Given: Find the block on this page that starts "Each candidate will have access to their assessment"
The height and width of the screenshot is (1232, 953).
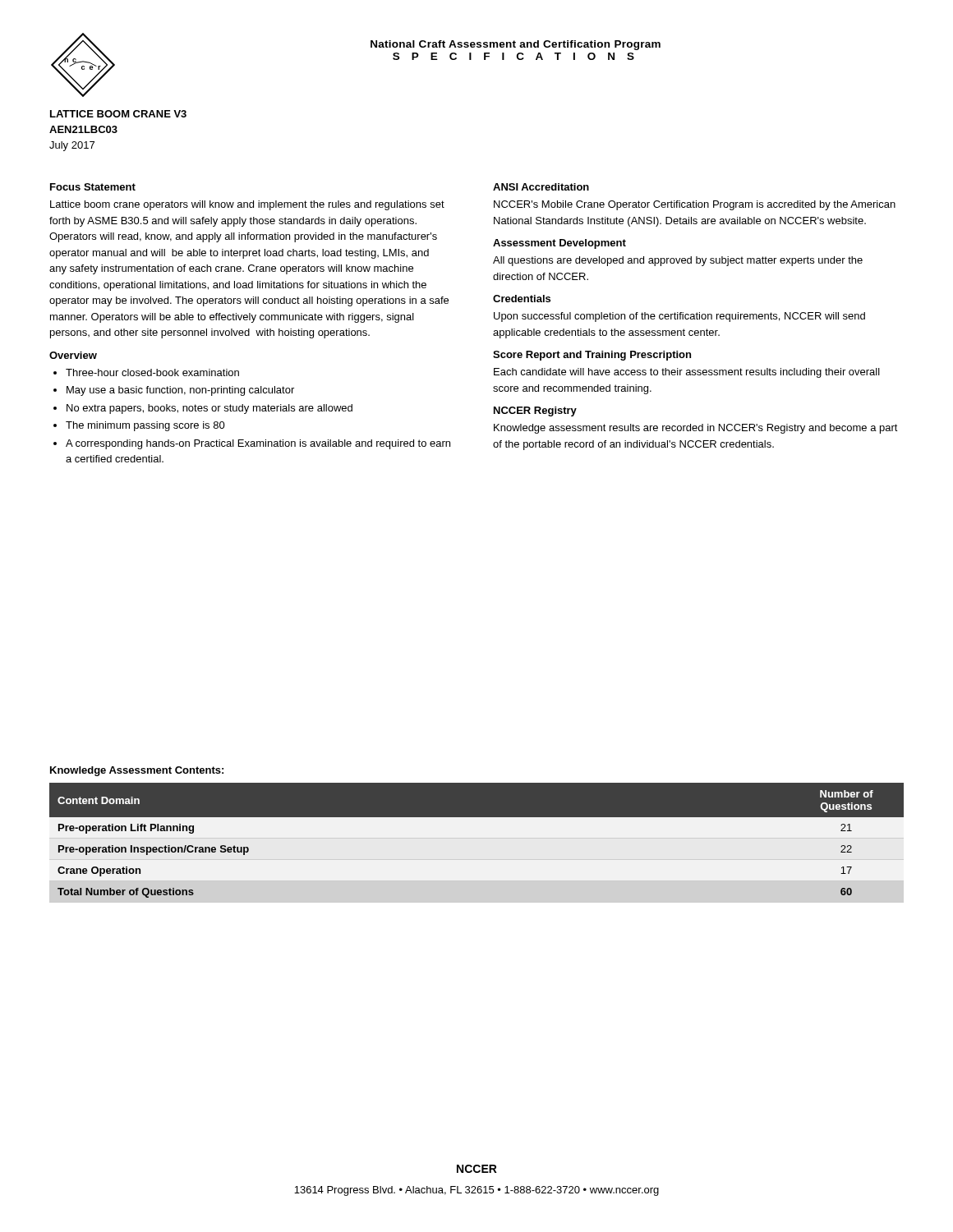Looking at the screenshot, I should click(686, 380).
